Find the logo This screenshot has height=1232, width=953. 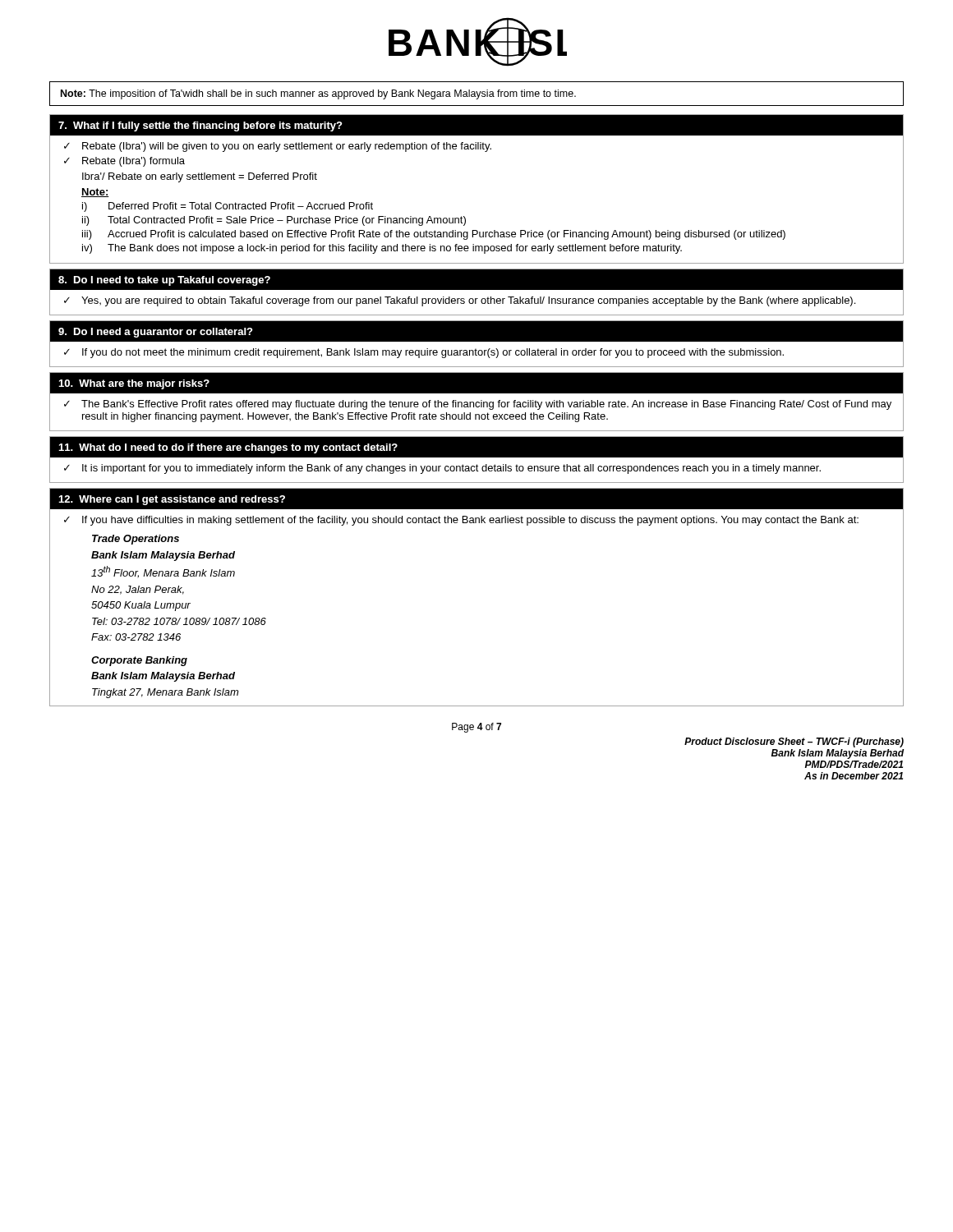pos(476,43)
